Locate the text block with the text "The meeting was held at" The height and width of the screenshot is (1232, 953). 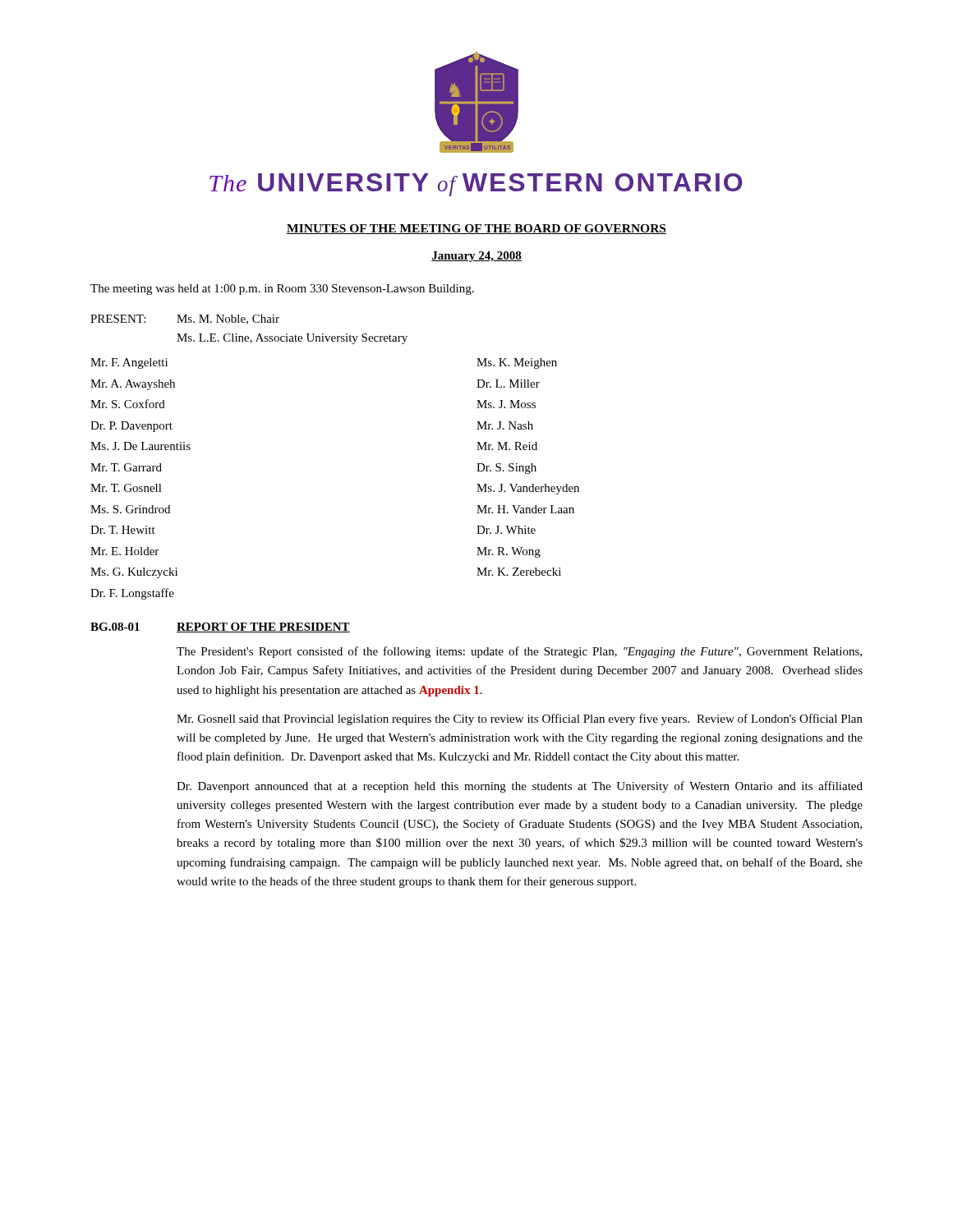click(x=282, y=288)
